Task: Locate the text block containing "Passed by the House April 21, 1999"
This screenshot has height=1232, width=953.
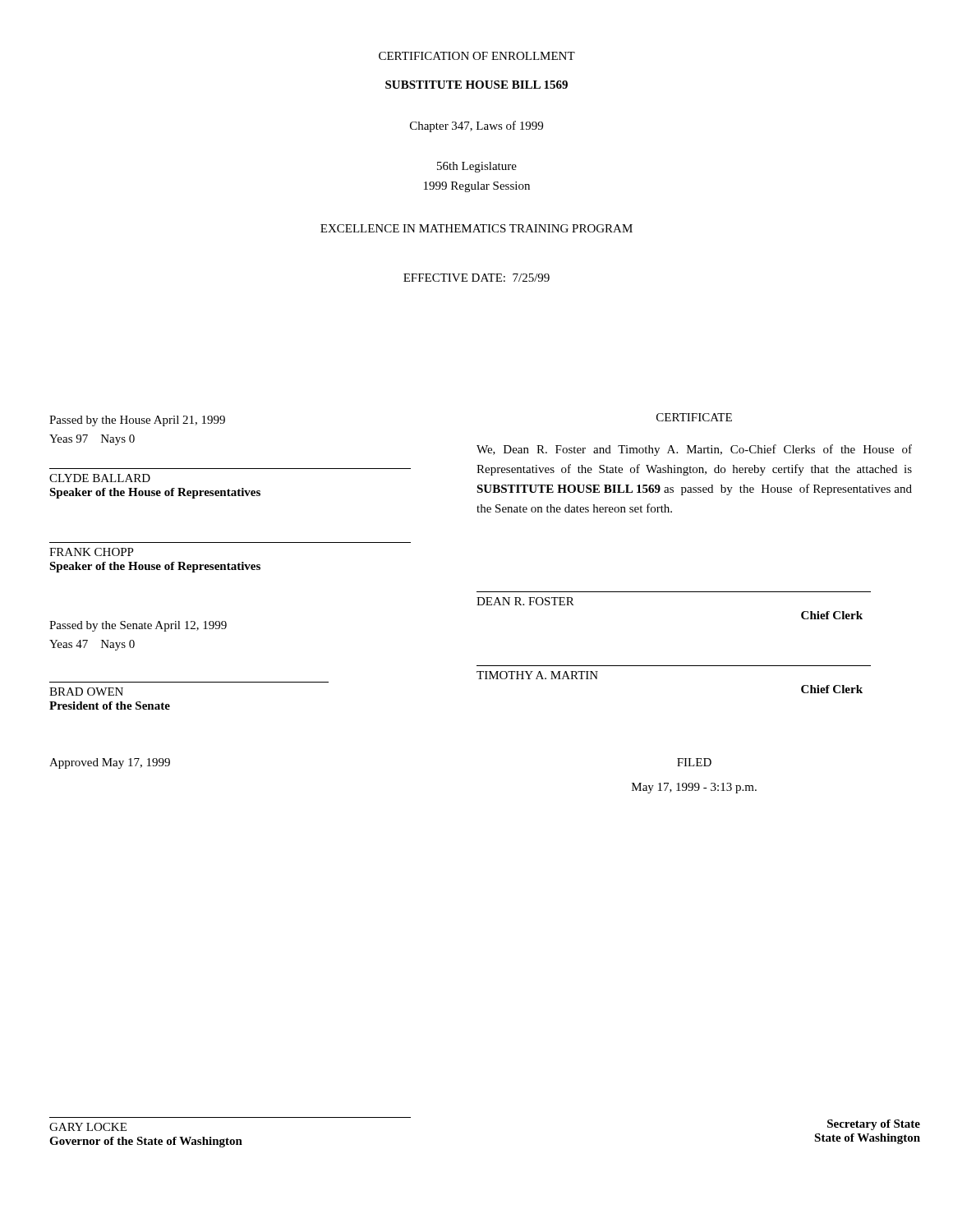Action: tap(137, 429)
